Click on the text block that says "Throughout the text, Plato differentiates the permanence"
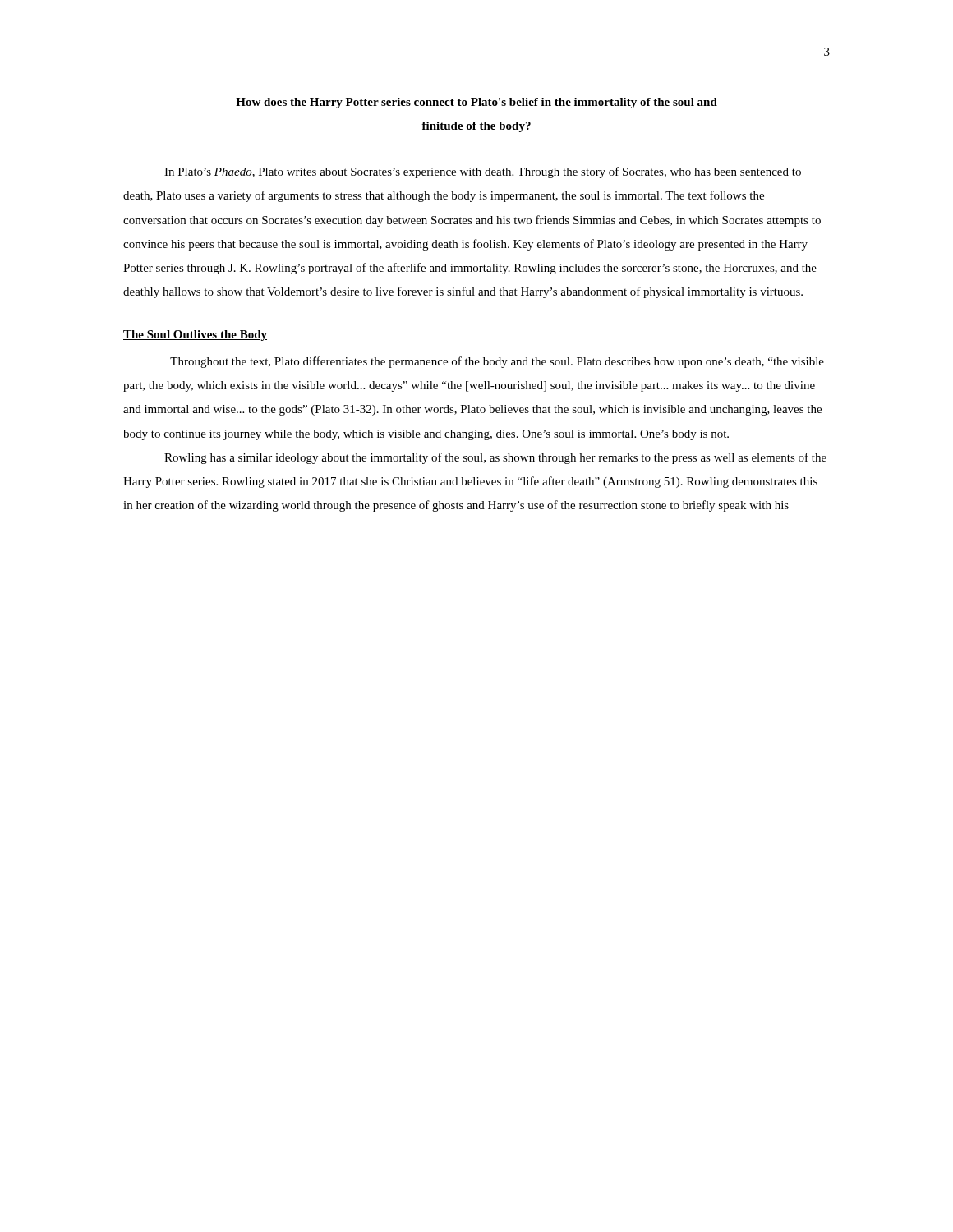 coord(474,397)
